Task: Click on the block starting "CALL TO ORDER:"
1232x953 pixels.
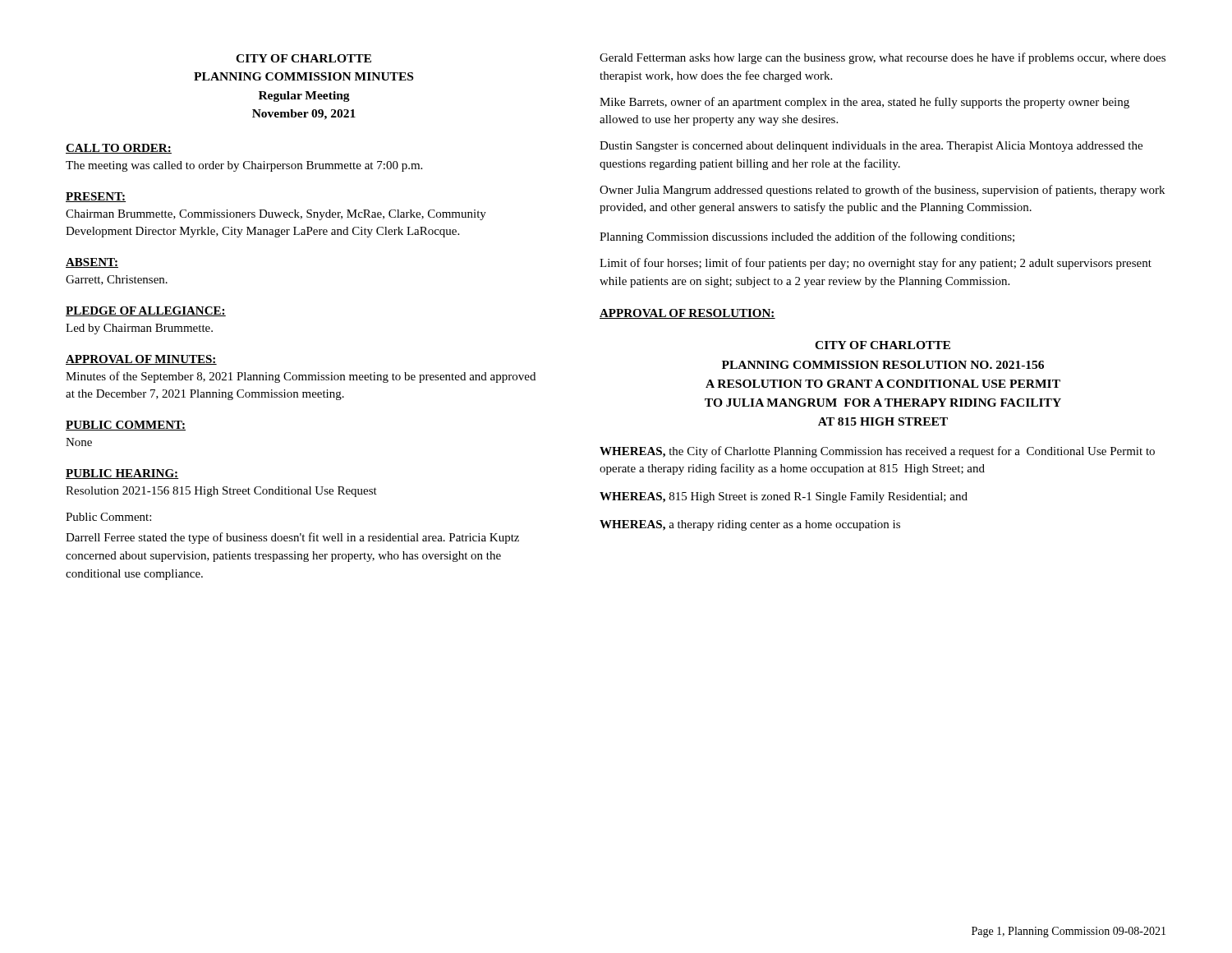Action: click(x=119, y=148)
